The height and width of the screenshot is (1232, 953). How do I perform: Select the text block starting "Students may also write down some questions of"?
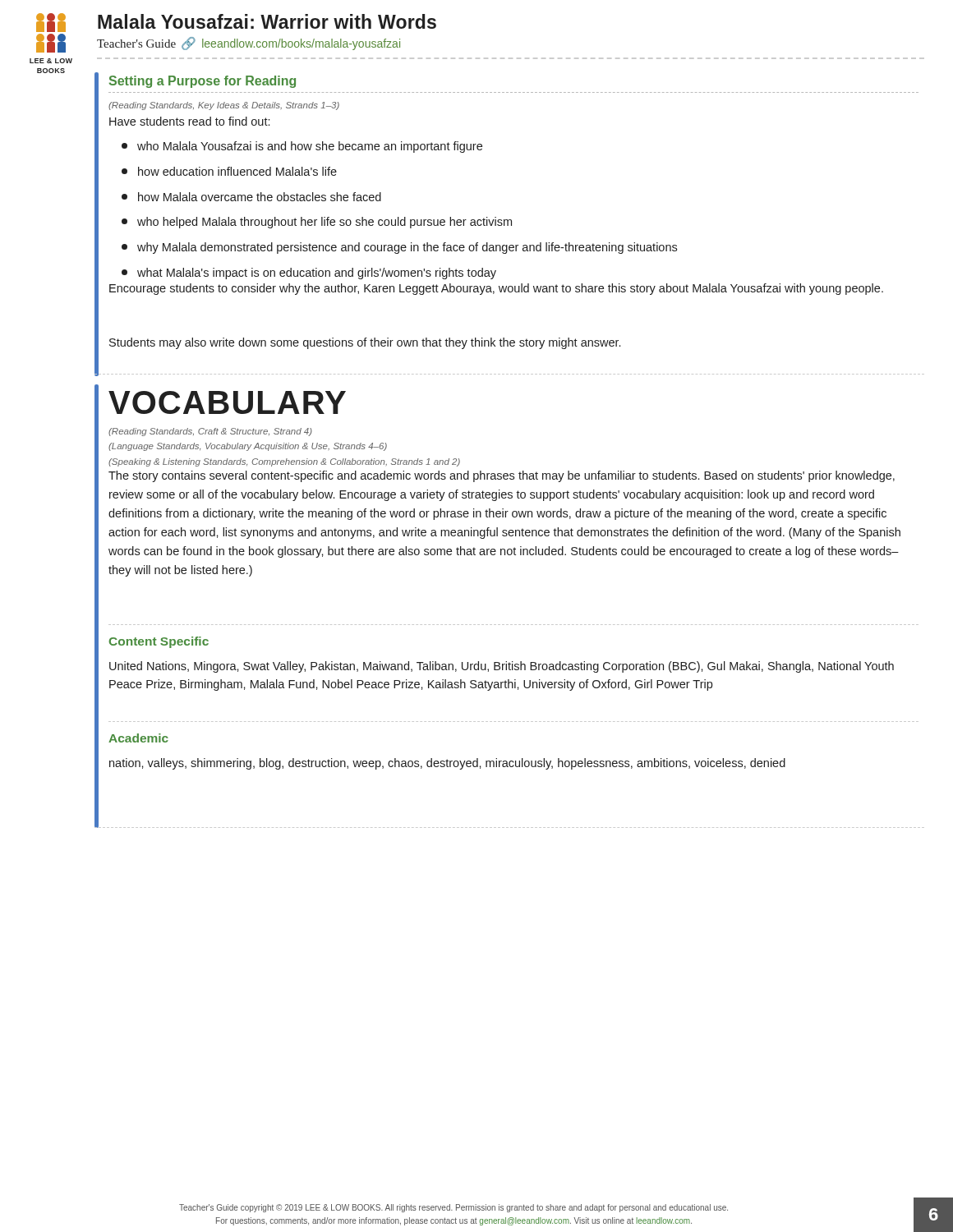(513, 343)
